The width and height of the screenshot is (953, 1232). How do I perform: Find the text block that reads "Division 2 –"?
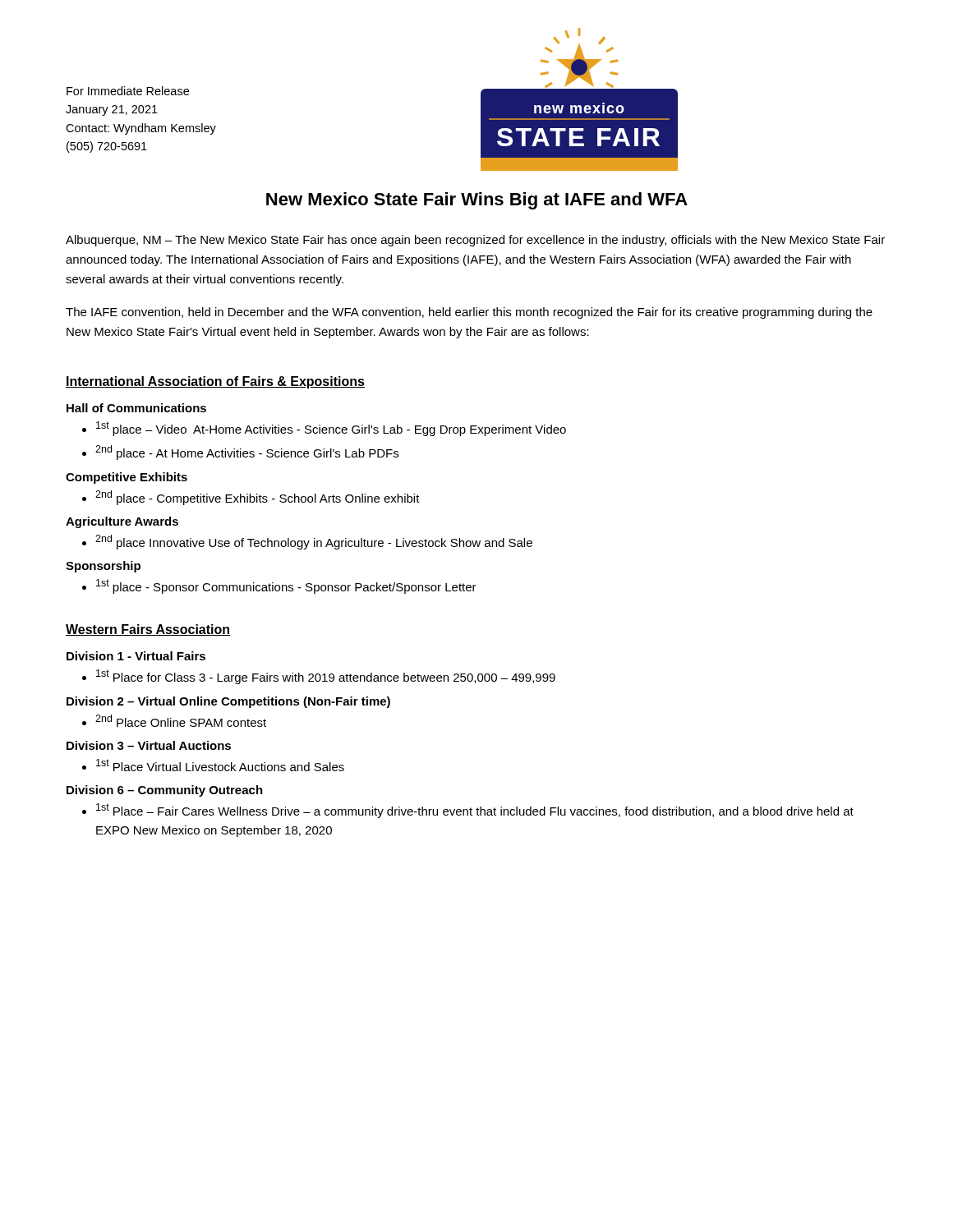click(228, 701)
